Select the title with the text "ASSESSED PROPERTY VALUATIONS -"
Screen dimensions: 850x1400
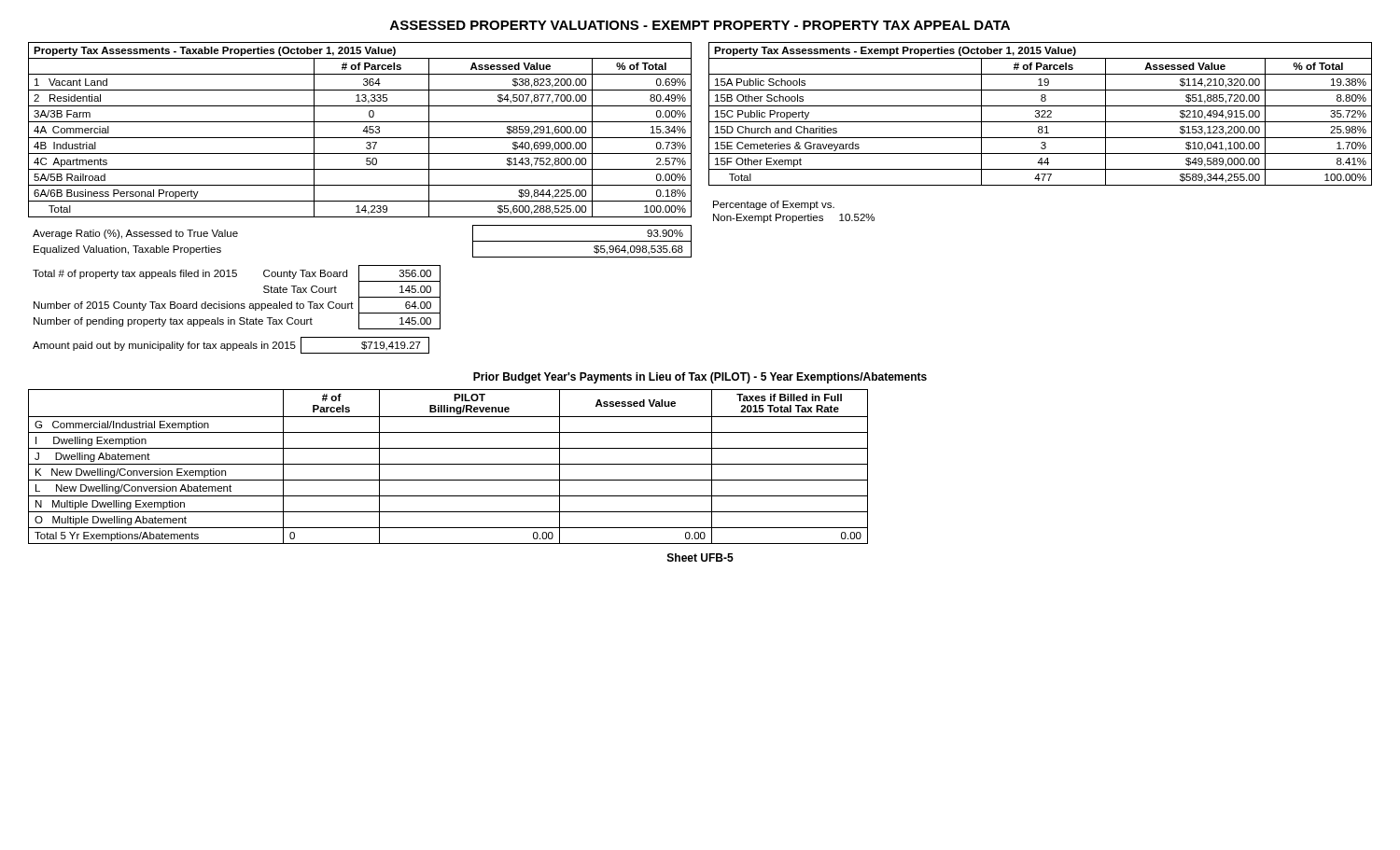[x=700, y=25]
